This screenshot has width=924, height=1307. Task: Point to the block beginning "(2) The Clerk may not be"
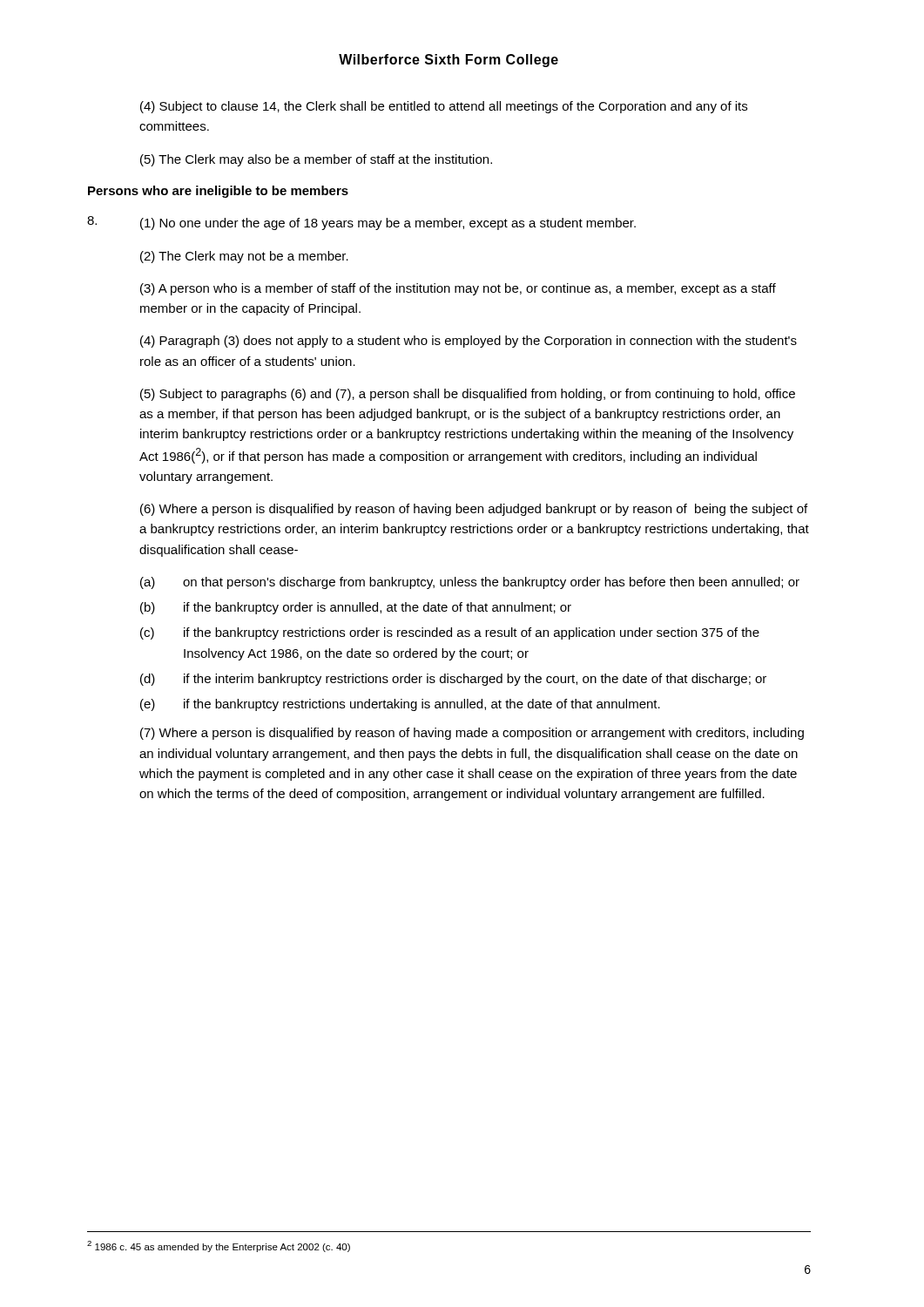pos(244,255)
